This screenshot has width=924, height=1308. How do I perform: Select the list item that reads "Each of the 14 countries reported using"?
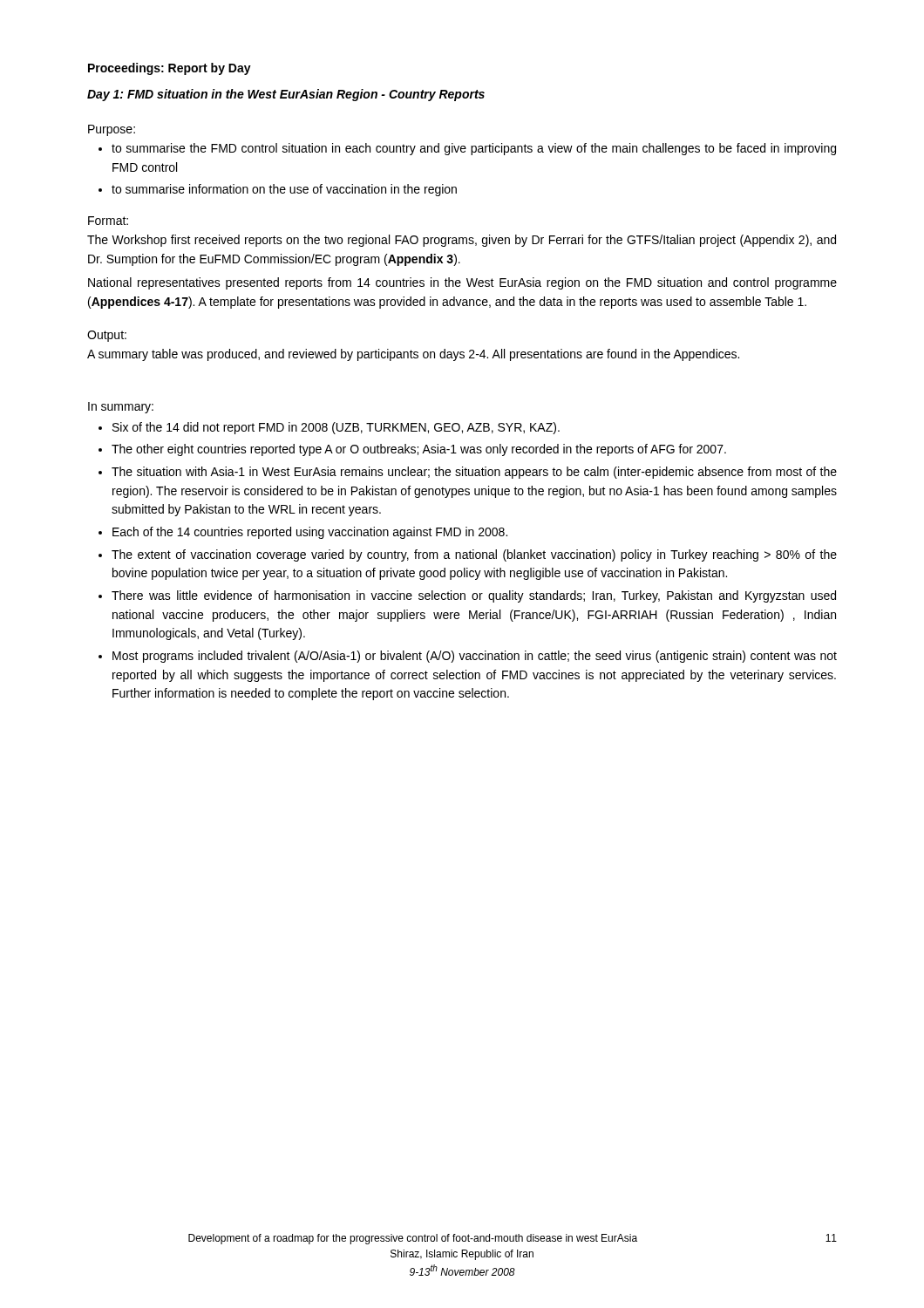coord(310,532)
